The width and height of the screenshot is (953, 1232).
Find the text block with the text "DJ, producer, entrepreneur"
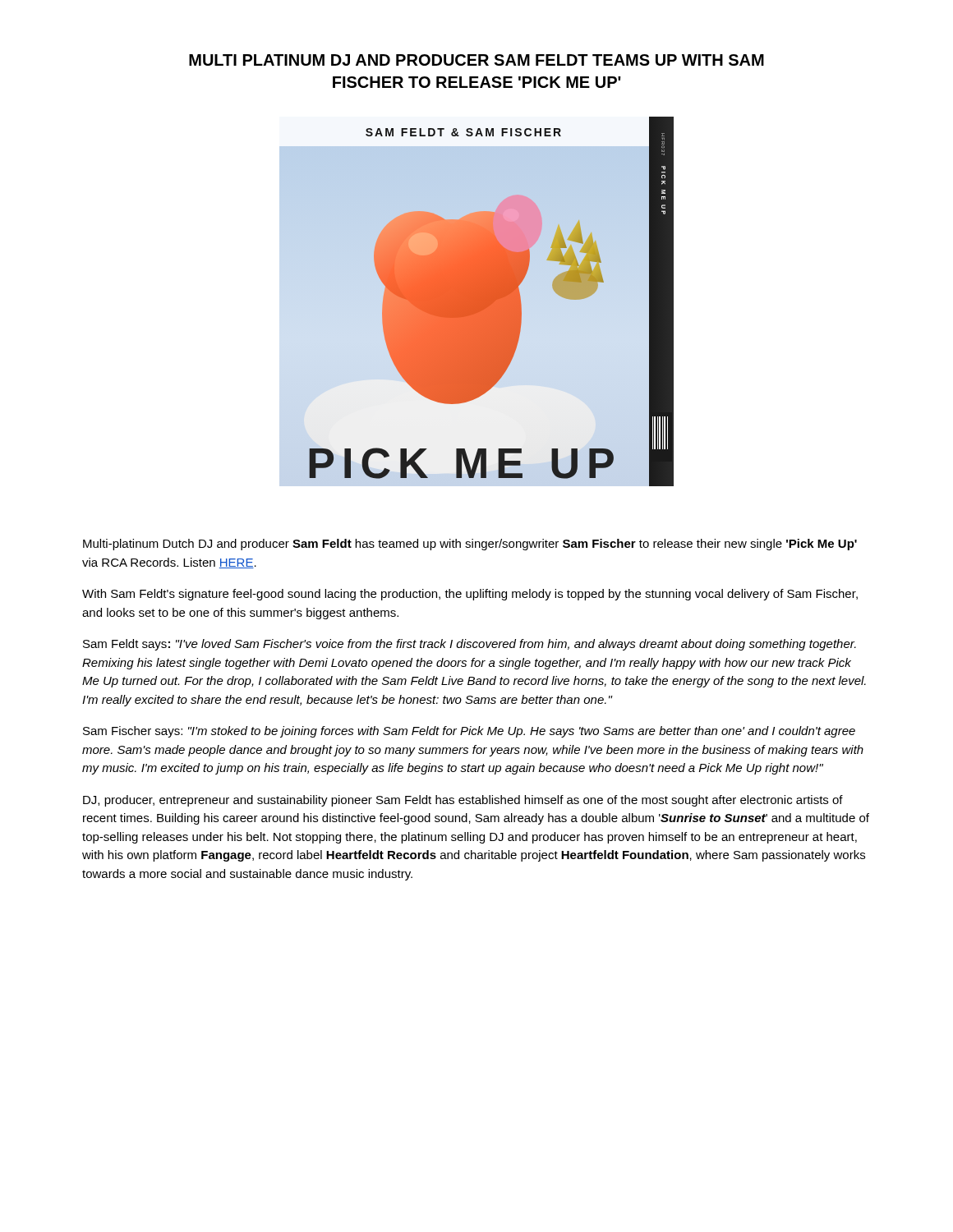pos(476,836)
